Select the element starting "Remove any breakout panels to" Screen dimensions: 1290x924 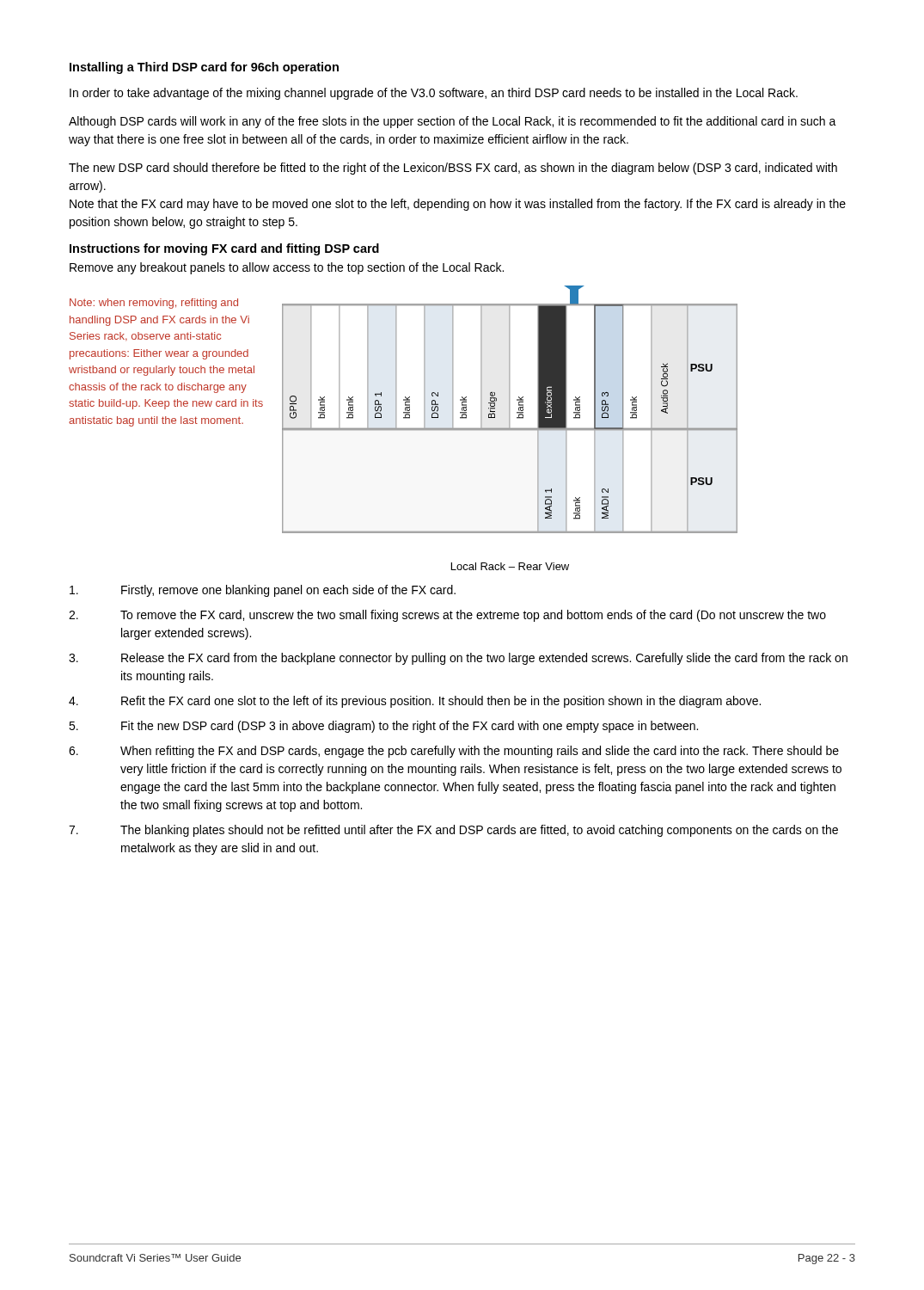coord(287,267)
